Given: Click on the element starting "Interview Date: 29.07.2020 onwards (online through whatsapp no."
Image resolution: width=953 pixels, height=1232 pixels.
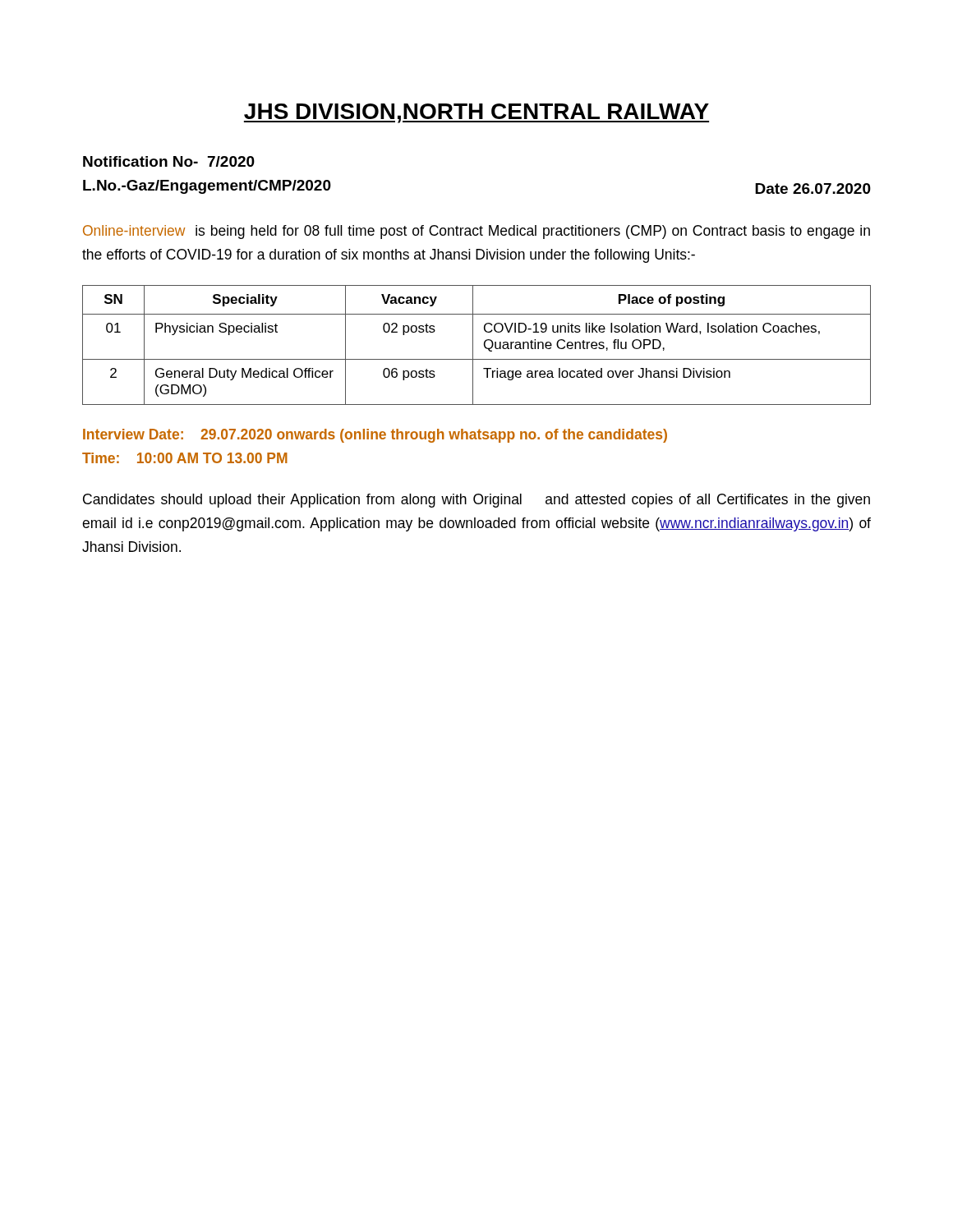Looking at the screenshot, I should (375, 446).
